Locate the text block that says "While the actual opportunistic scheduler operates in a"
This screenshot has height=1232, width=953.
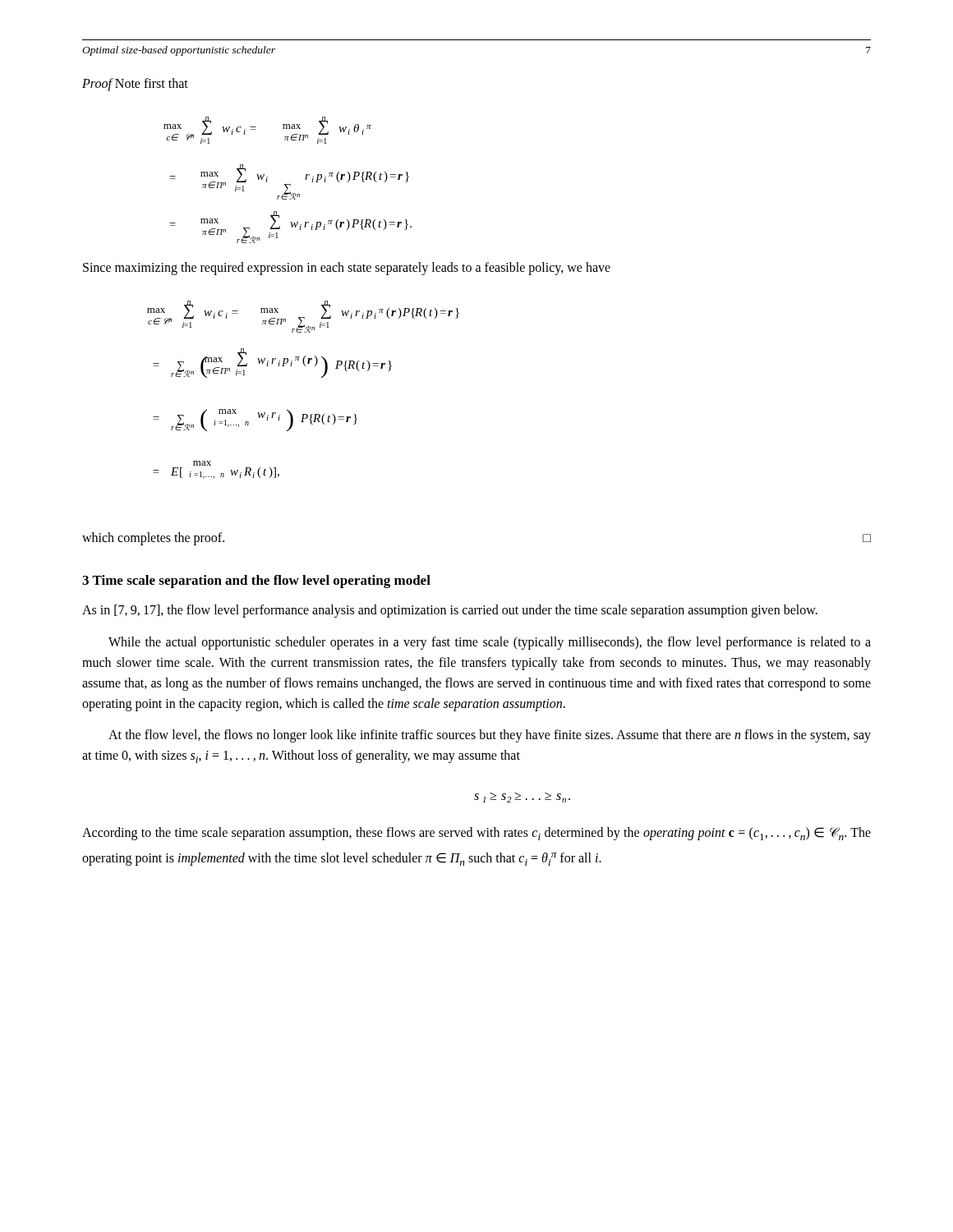[476, 673]
